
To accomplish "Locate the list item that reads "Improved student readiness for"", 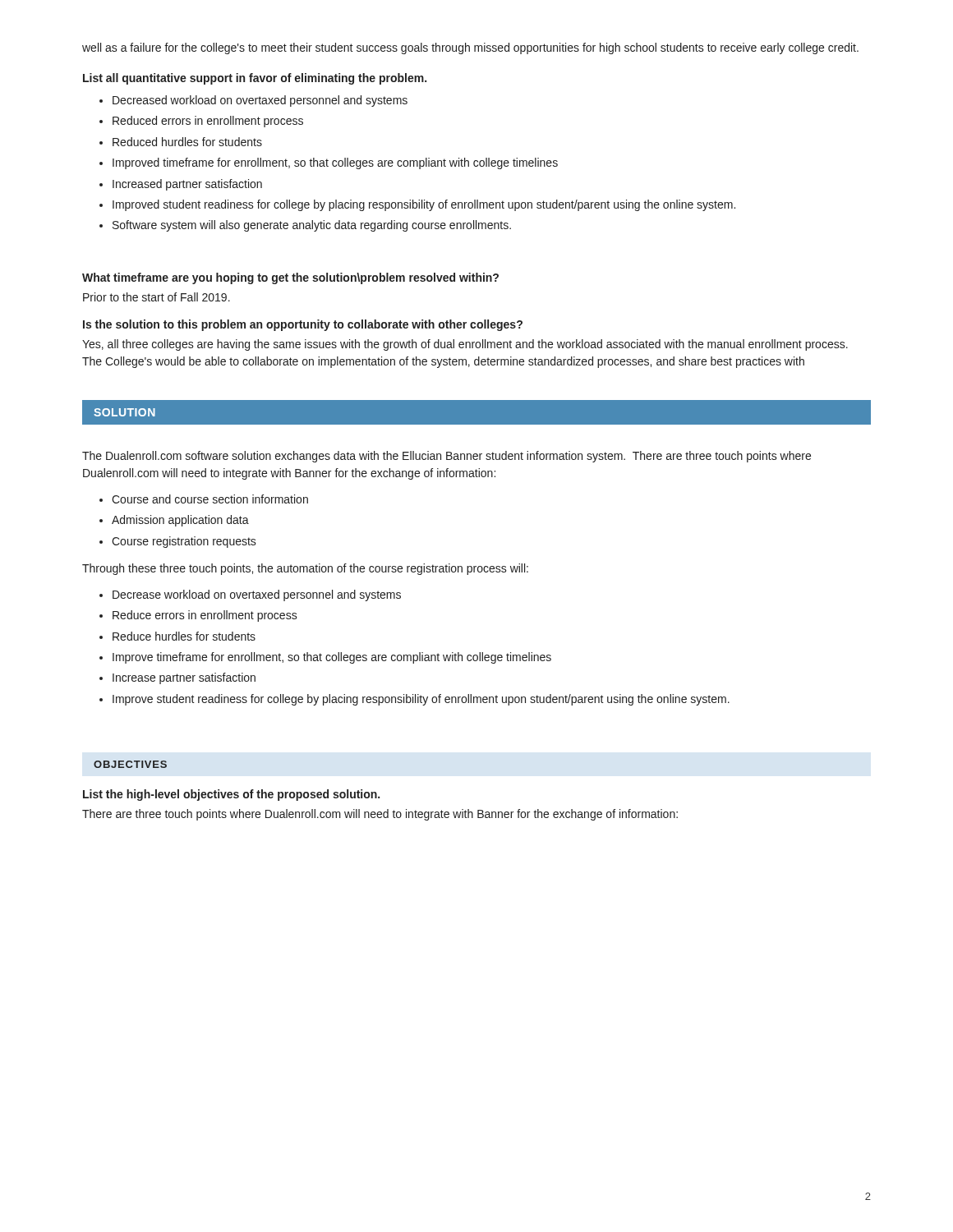I will coord(424,204).
